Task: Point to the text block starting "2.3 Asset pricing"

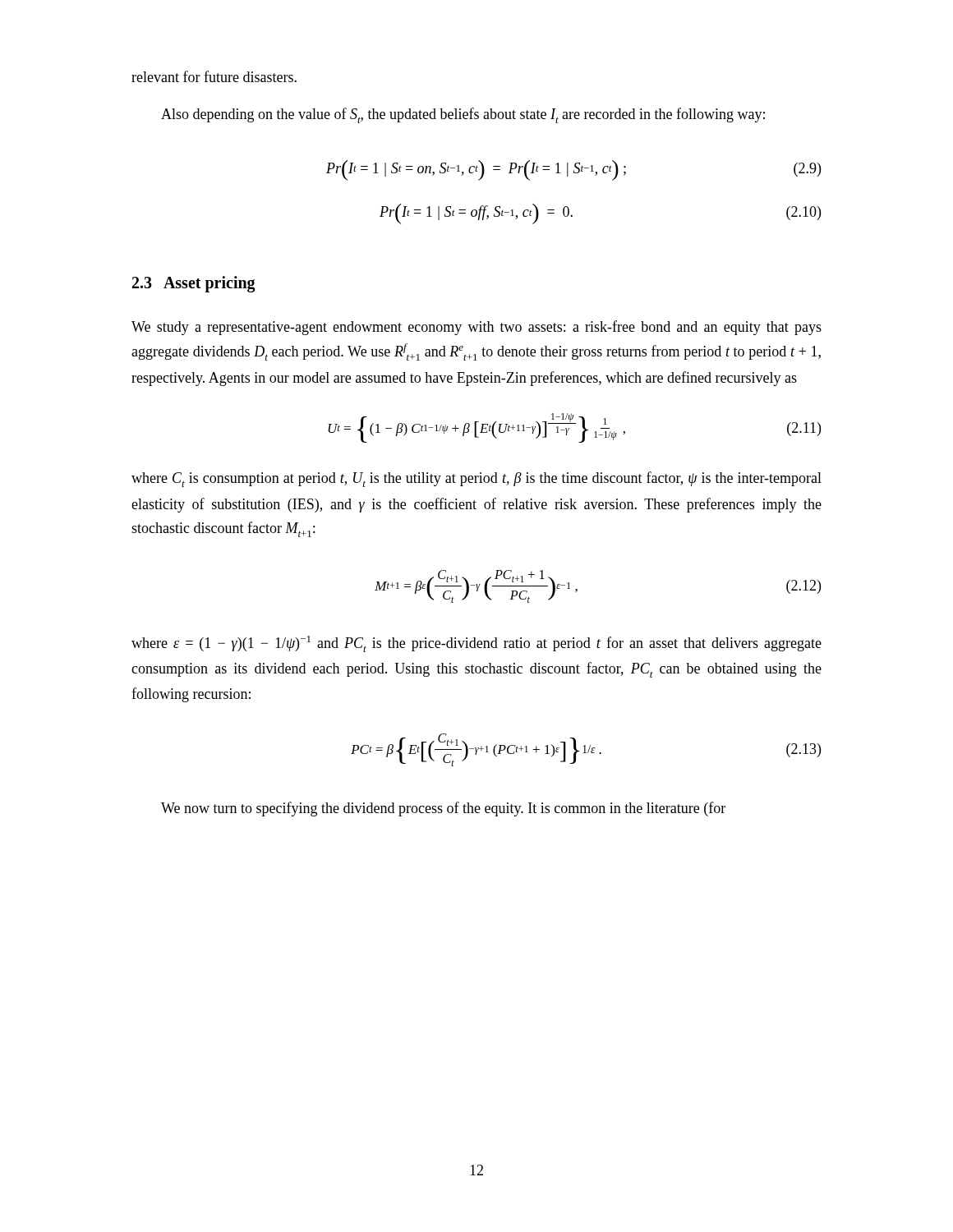Action: point(193,283)
